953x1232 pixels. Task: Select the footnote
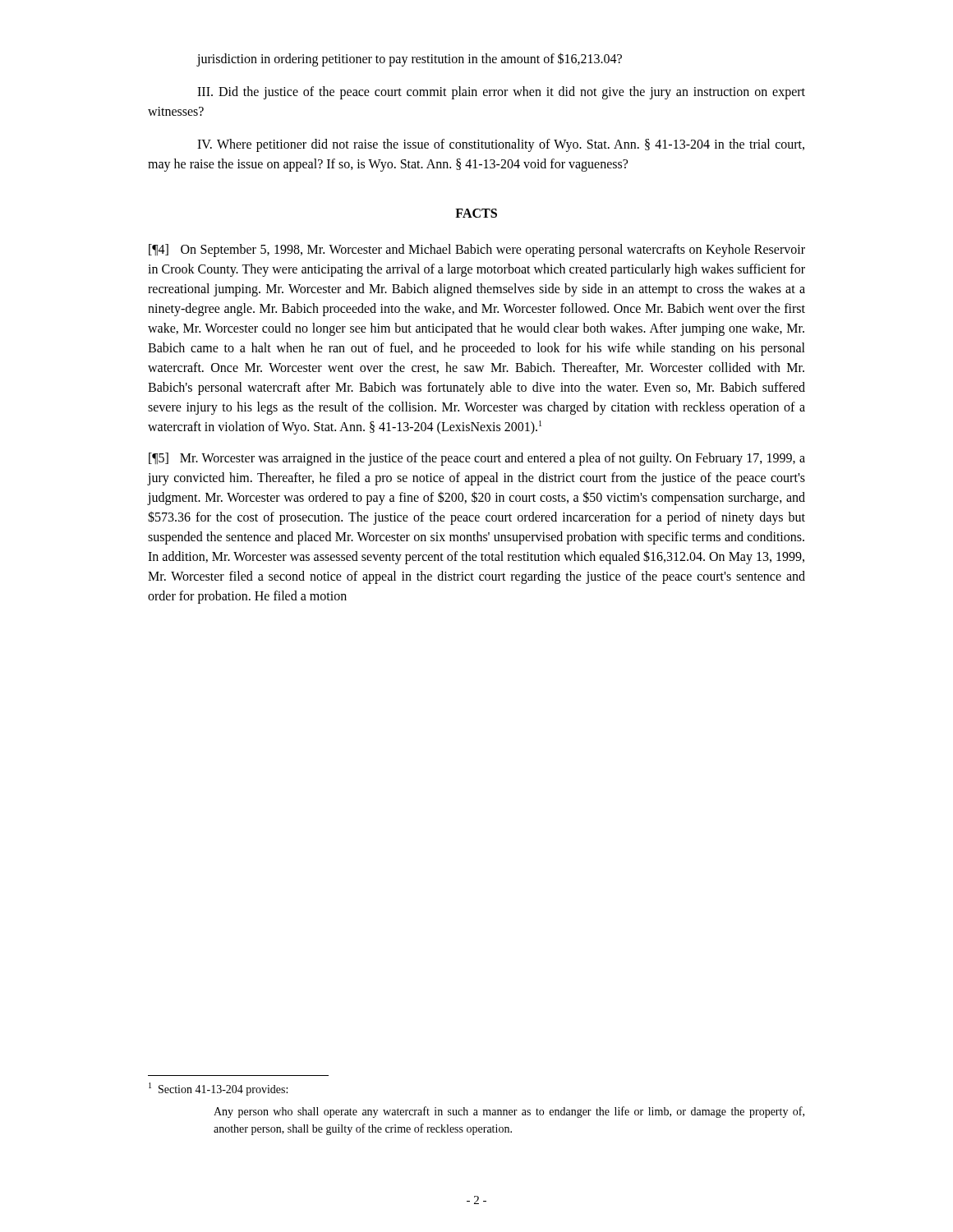click(x=476, y=1106)
